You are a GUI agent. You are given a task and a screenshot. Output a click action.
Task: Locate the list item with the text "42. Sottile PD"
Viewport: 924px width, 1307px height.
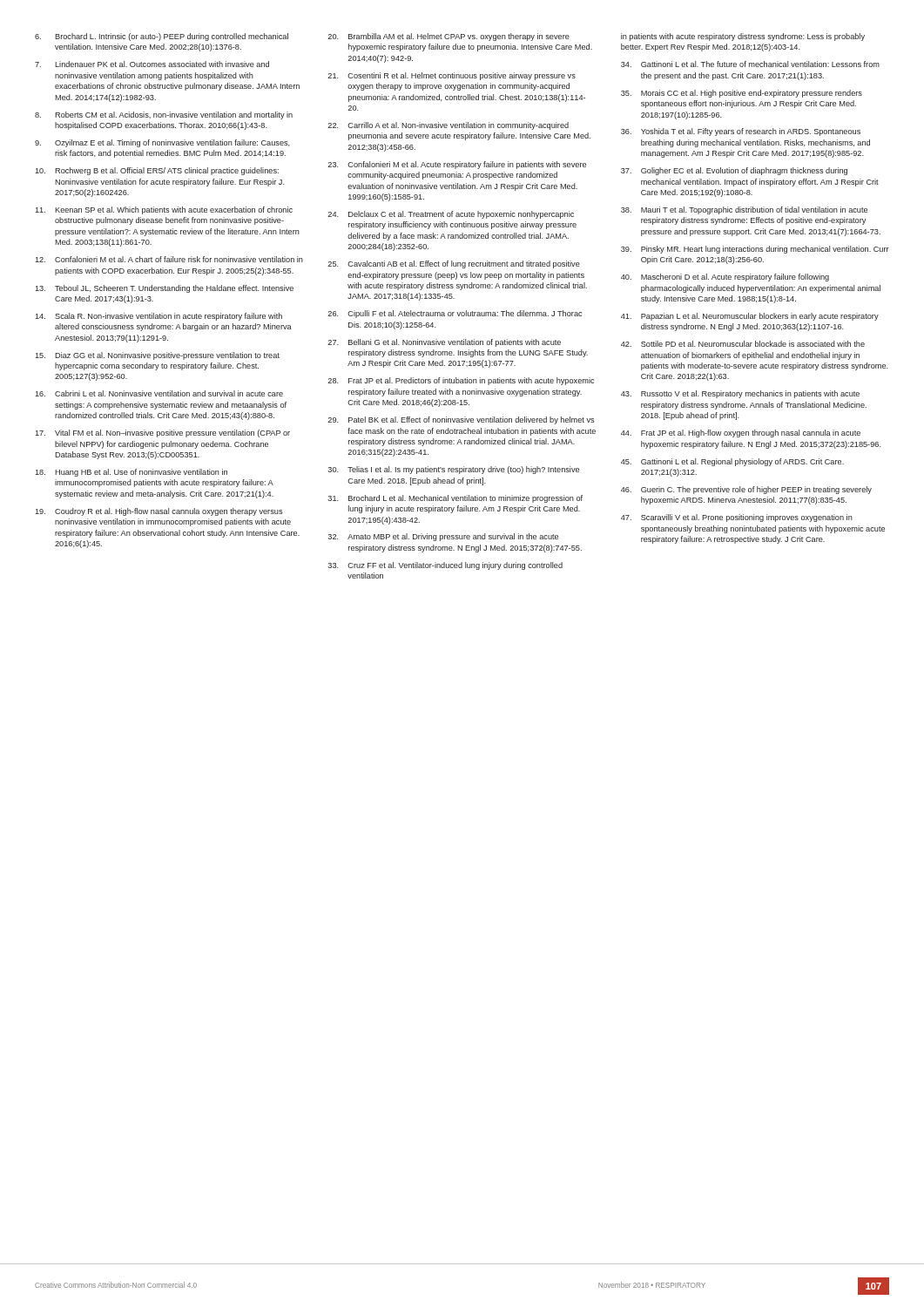tap(755, 361)
